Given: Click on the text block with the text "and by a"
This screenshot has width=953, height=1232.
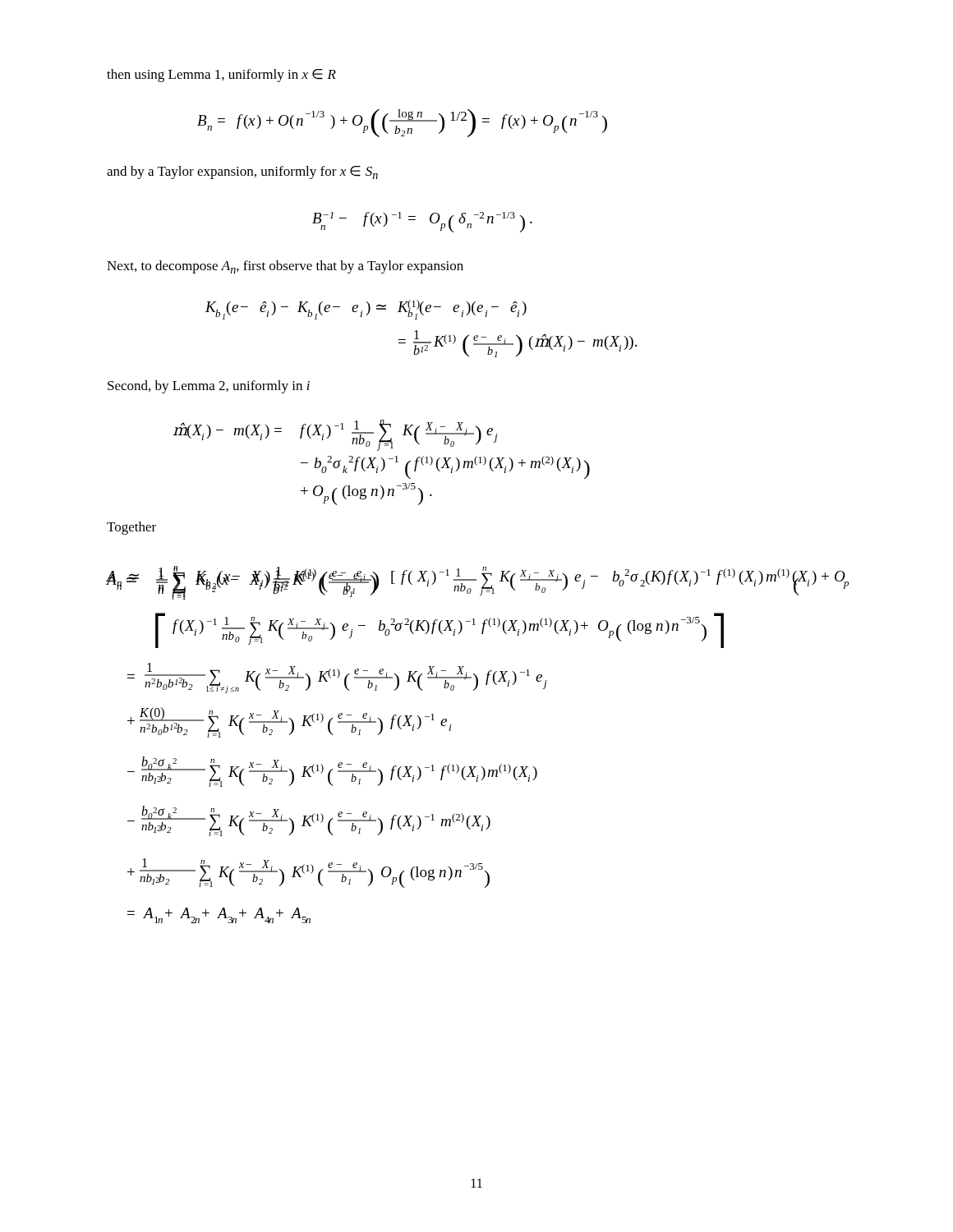Looking at the screenshot, I should point(242,173).
